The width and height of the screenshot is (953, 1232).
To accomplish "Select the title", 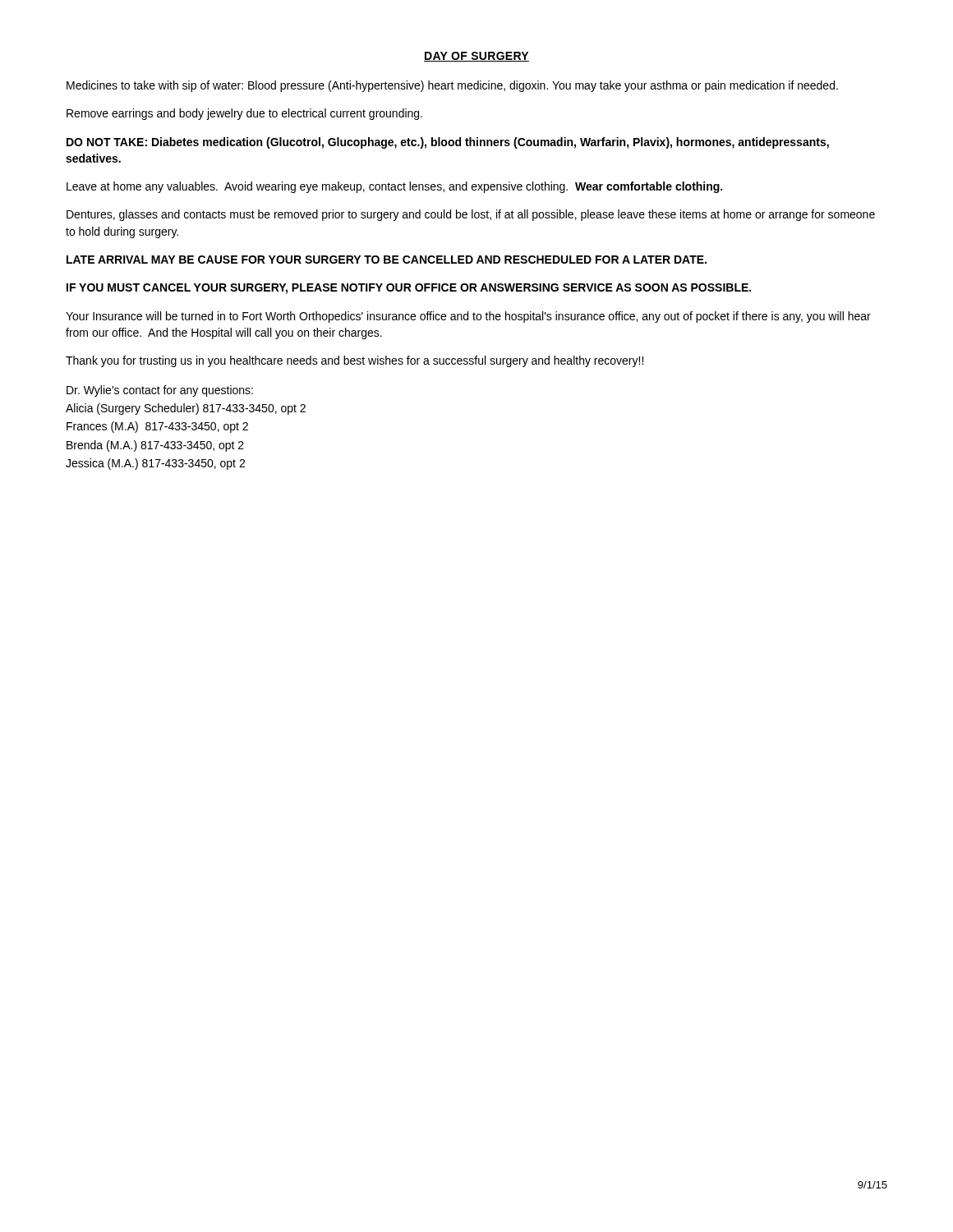I will pos(476,56).
